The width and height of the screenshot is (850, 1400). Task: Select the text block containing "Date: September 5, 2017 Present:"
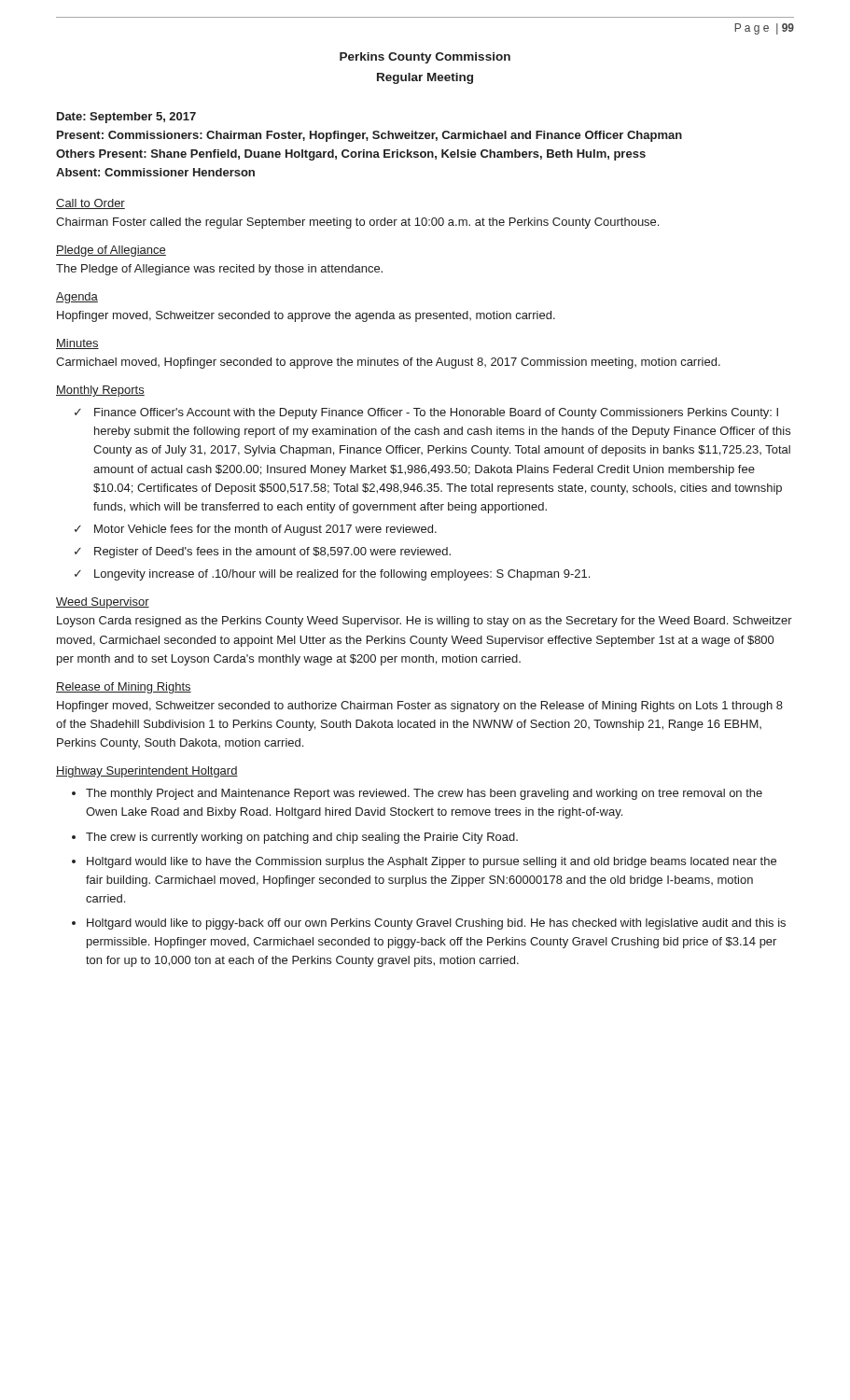[x=369, y=144]
